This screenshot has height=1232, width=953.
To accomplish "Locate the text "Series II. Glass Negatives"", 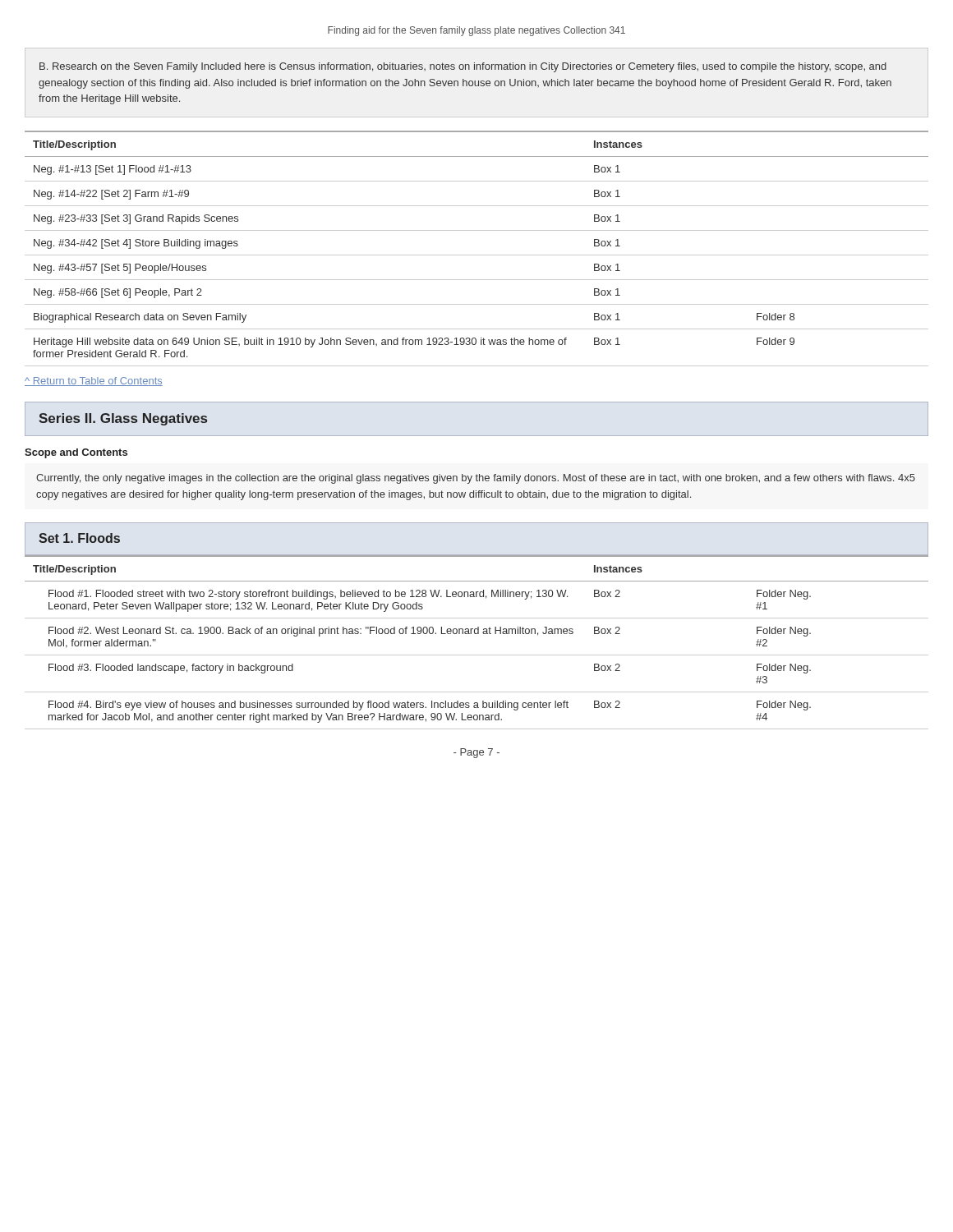I will 123,419.
